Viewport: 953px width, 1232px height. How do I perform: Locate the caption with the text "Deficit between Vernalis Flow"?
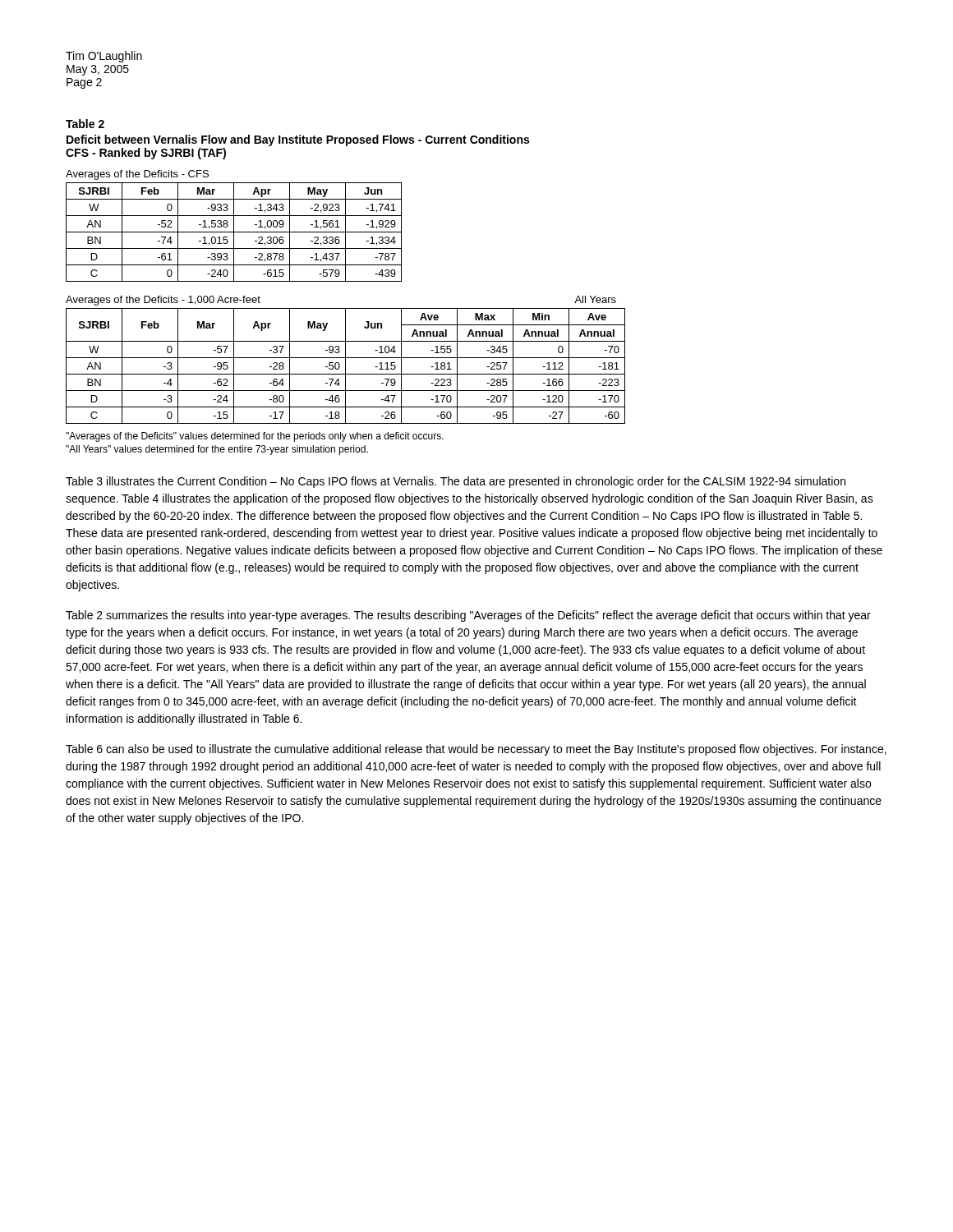click(298, 146)
